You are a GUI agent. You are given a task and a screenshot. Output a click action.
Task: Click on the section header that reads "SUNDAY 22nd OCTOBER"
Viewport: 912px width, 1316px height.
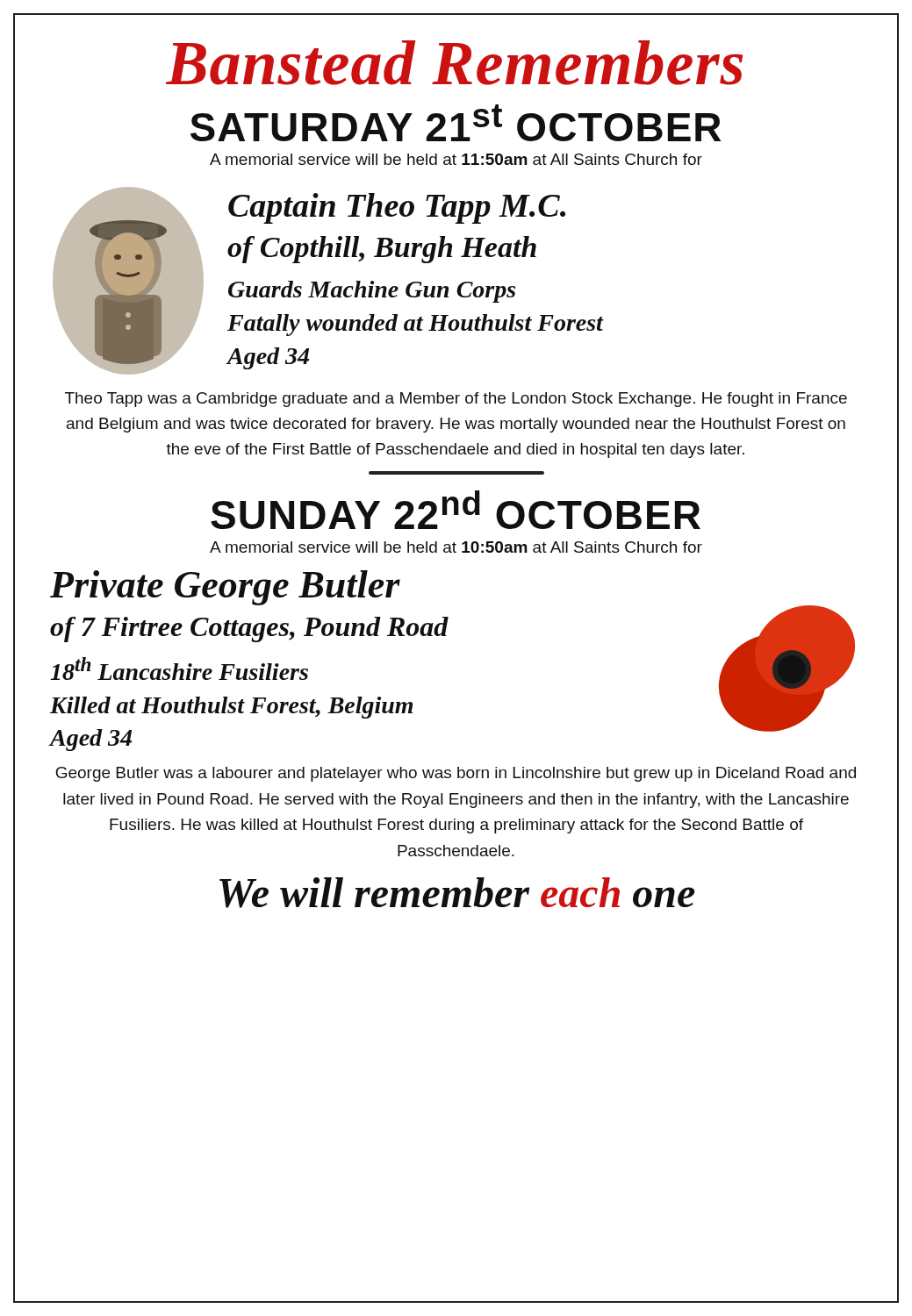point(456,511)
